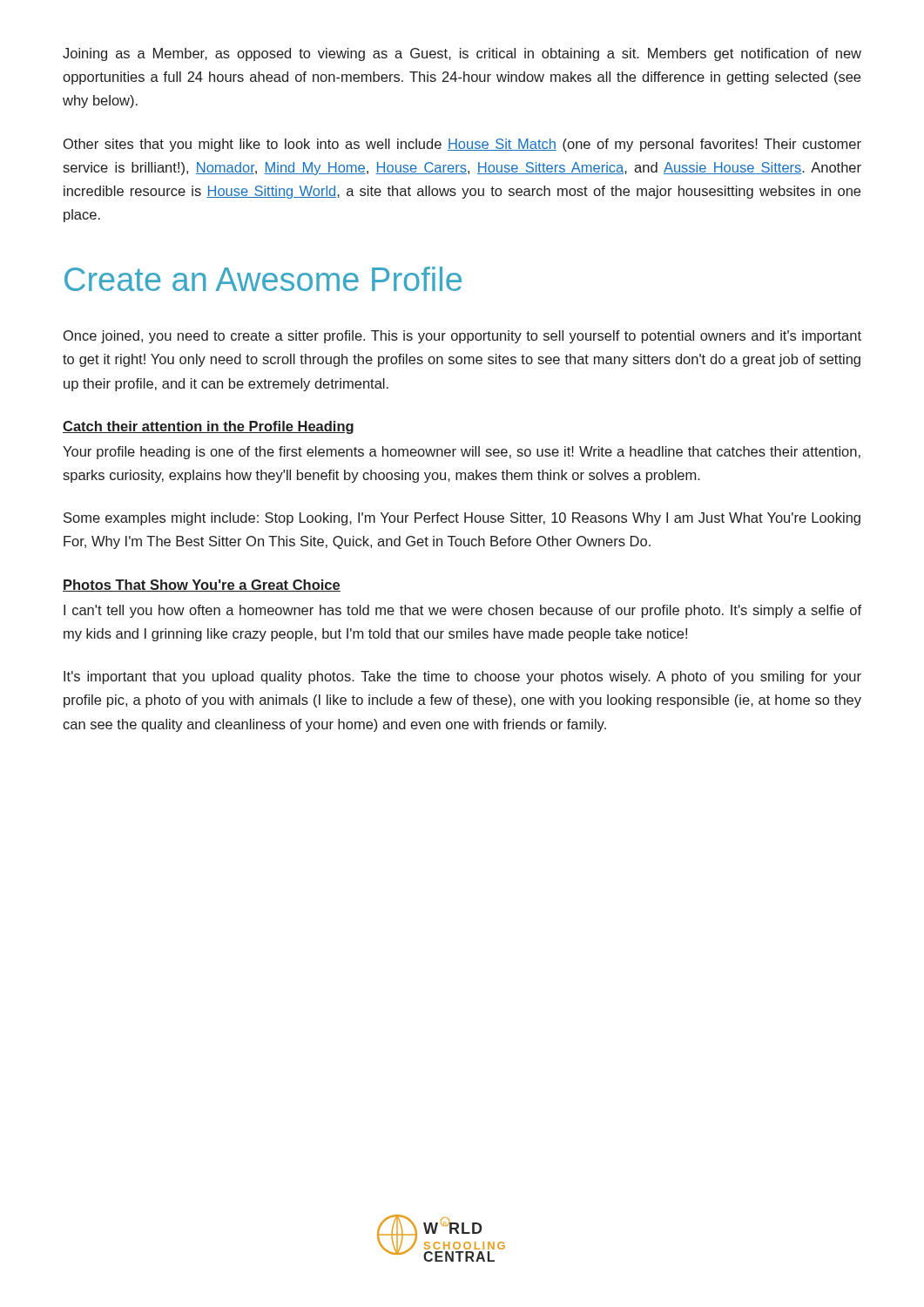Point to the region starting "Some examples might include: Stop Looking, I'm Your"

click(x=462, y=530)
